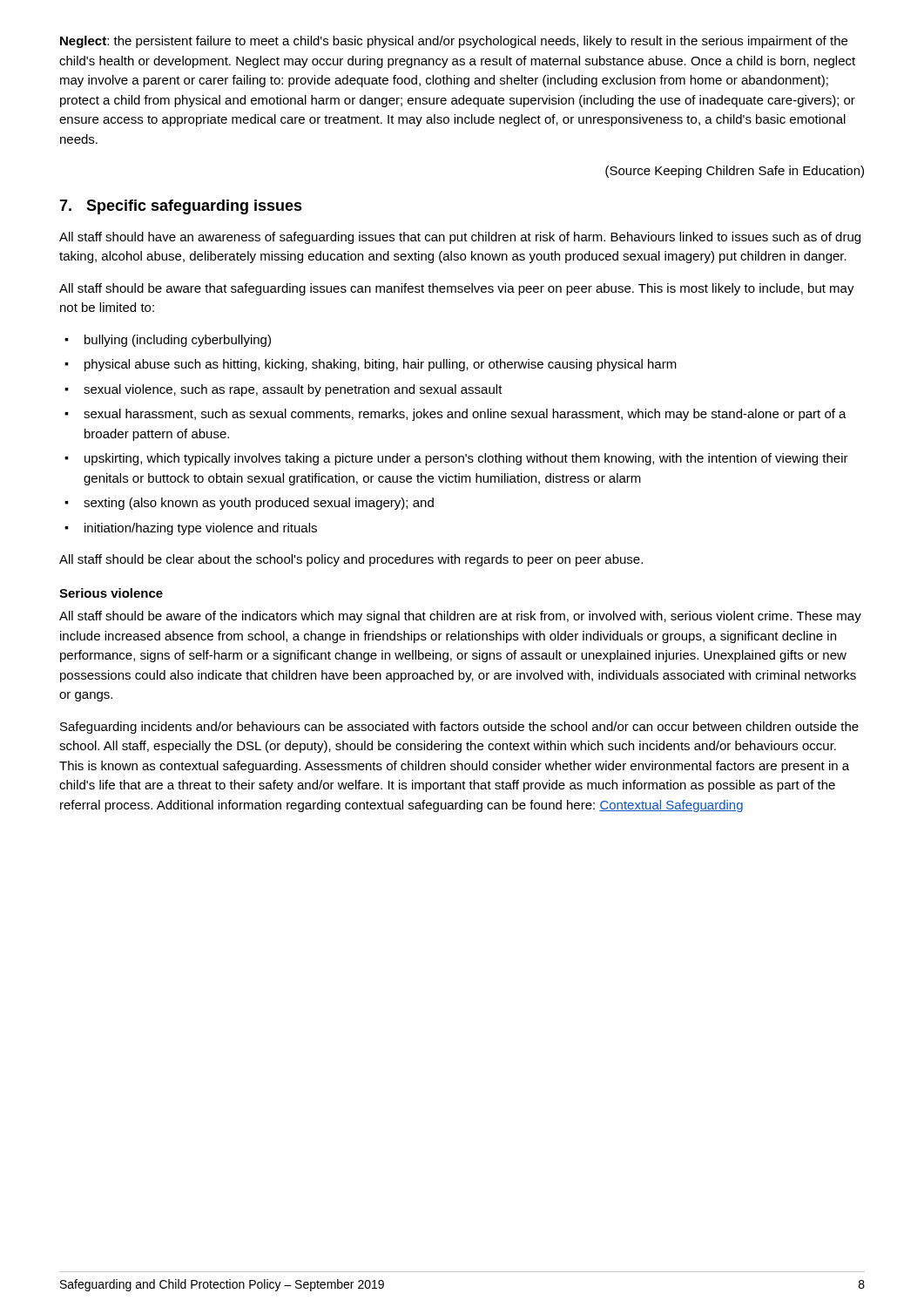Locate the element starting "(Source Keeping Children"

[x=735, y=170]
